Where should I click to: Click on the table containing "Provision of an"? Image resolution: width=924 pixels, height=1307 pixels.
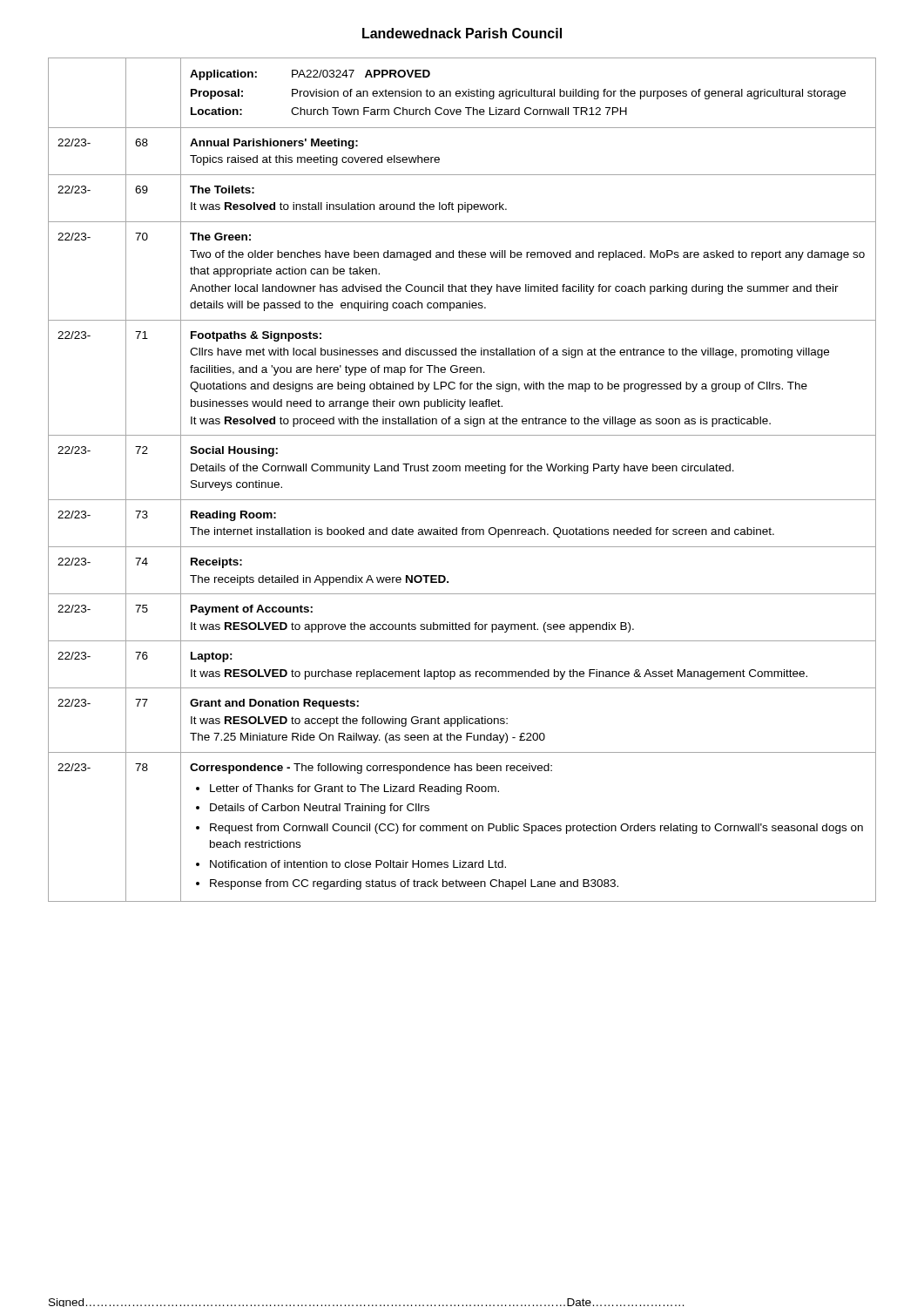[462, 480]
